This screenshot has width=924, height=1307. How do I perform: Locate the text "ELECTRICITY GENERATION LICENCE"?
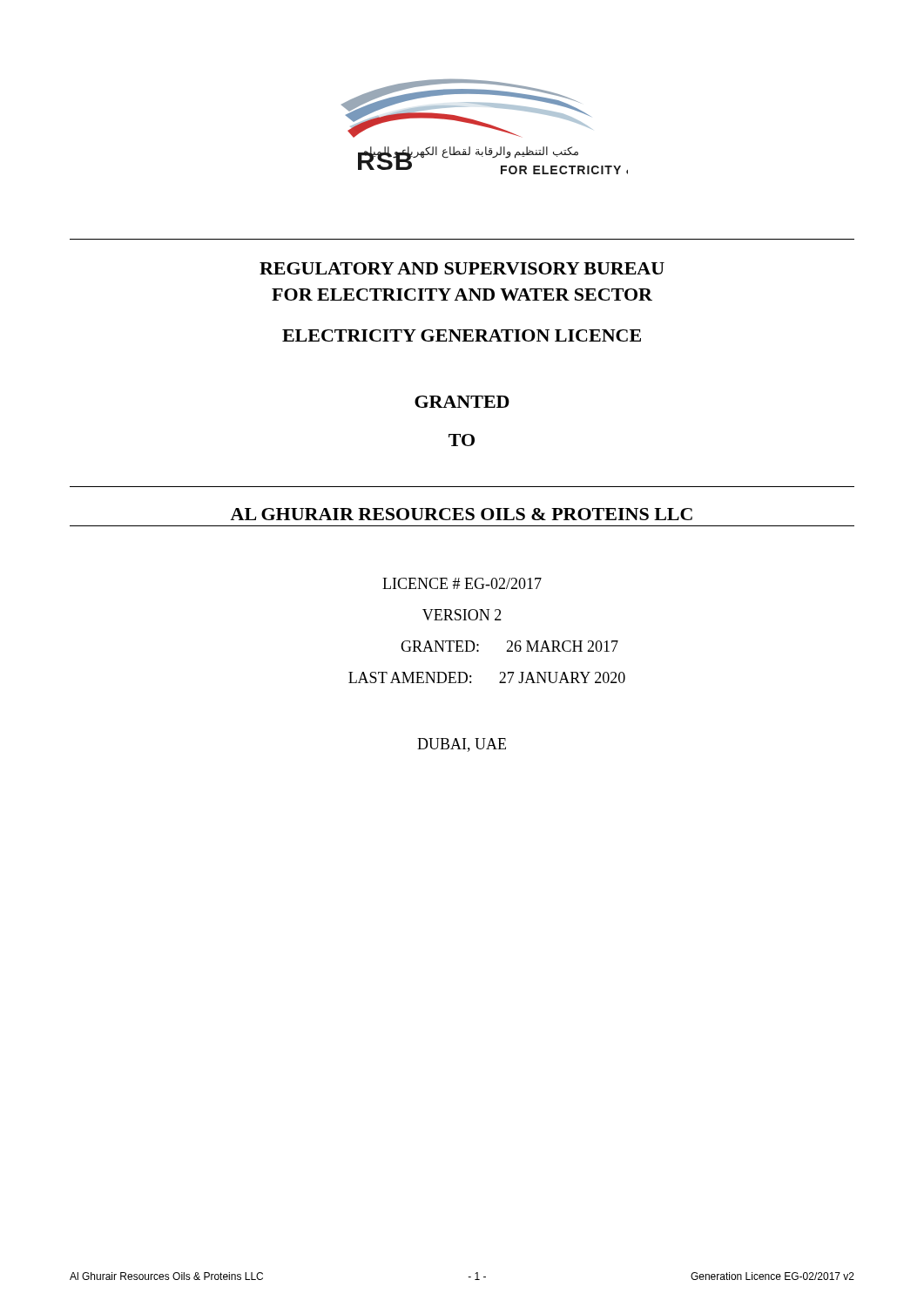point(462,336)
